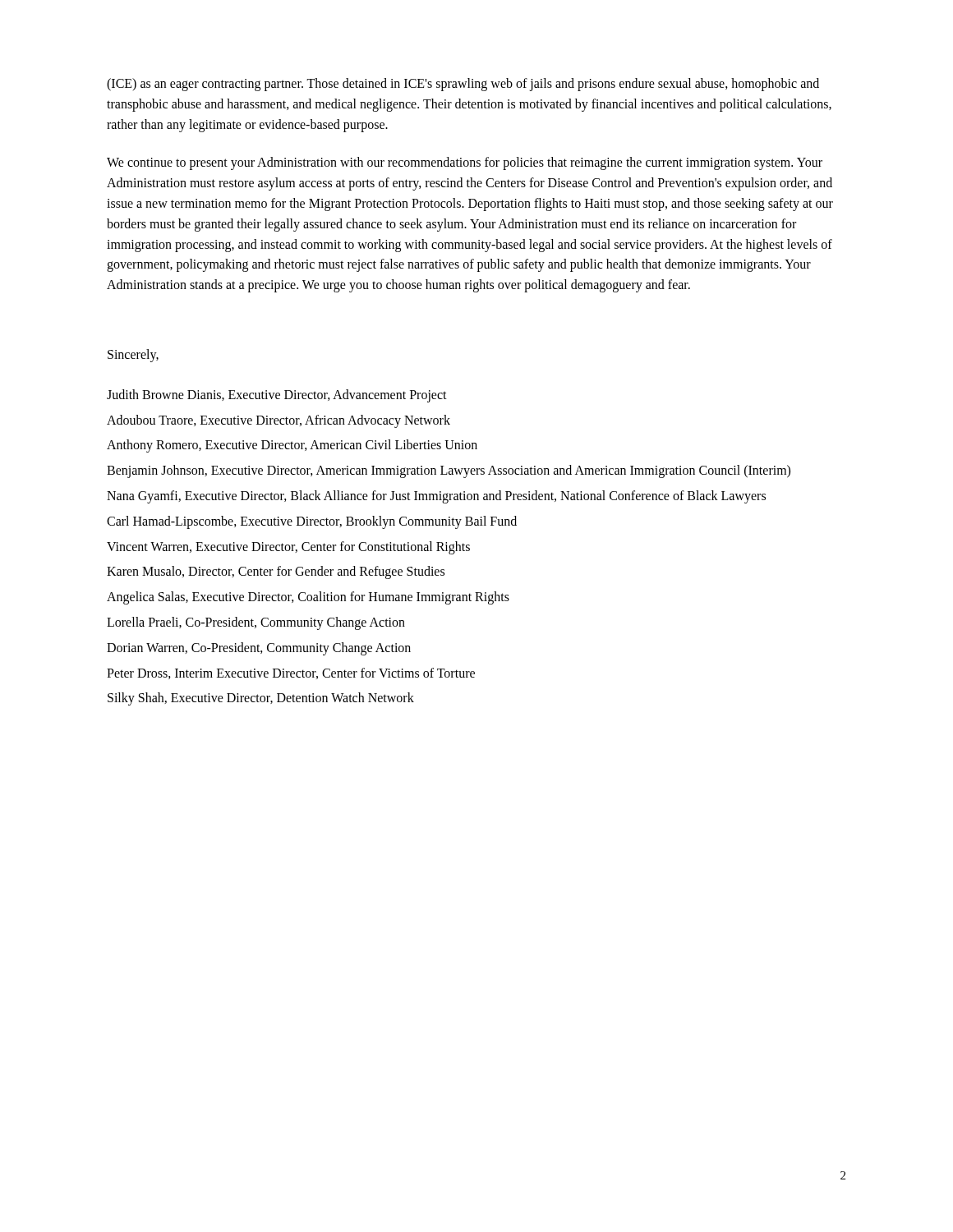This screenshot has width=953, height=1232.
Task: Select the list item that reads "Vincent Warren, Executive Director, Center"
Action: (x=289, y=546)
